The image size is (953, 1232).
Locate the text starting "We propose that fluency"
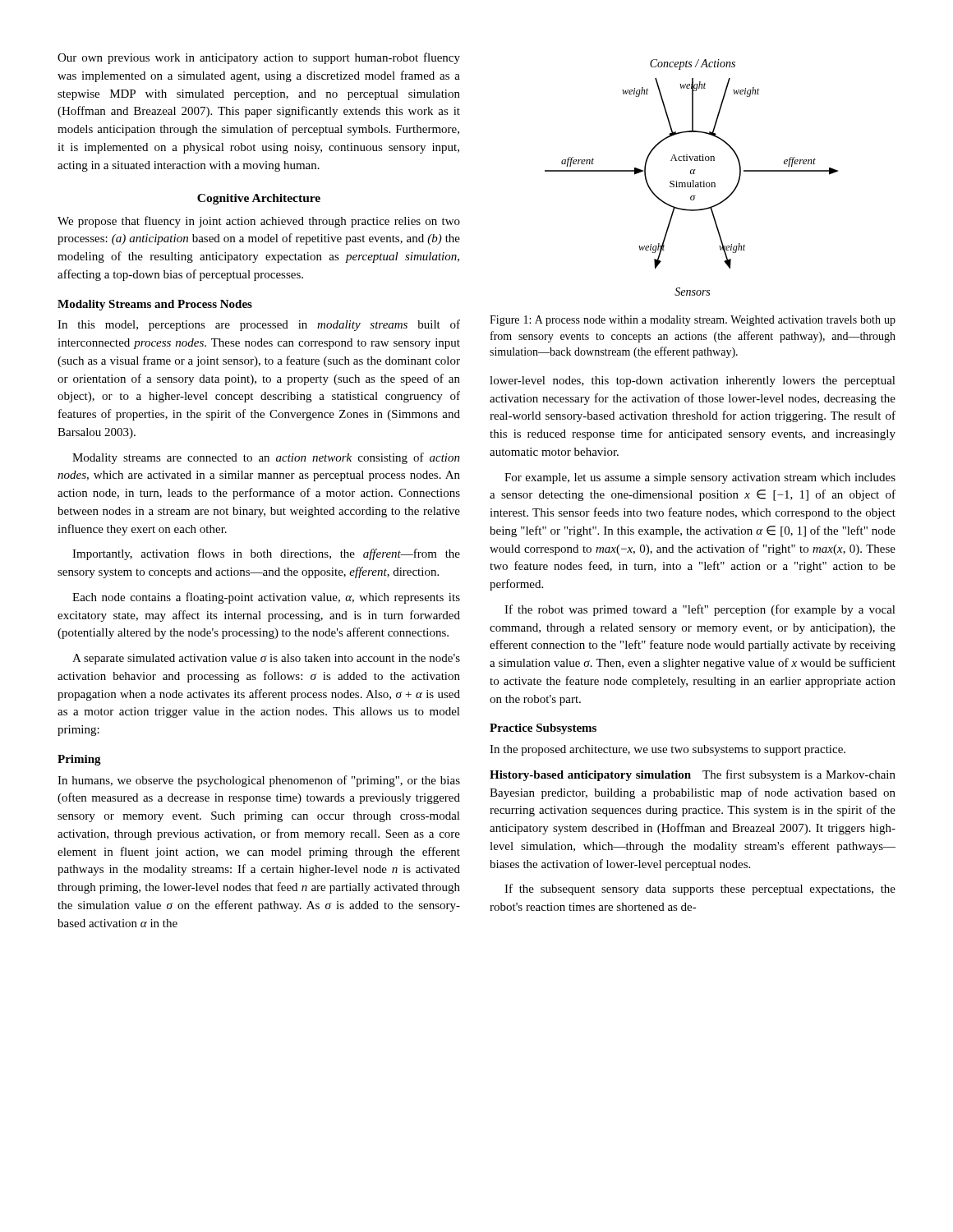[x=259, y=248]
